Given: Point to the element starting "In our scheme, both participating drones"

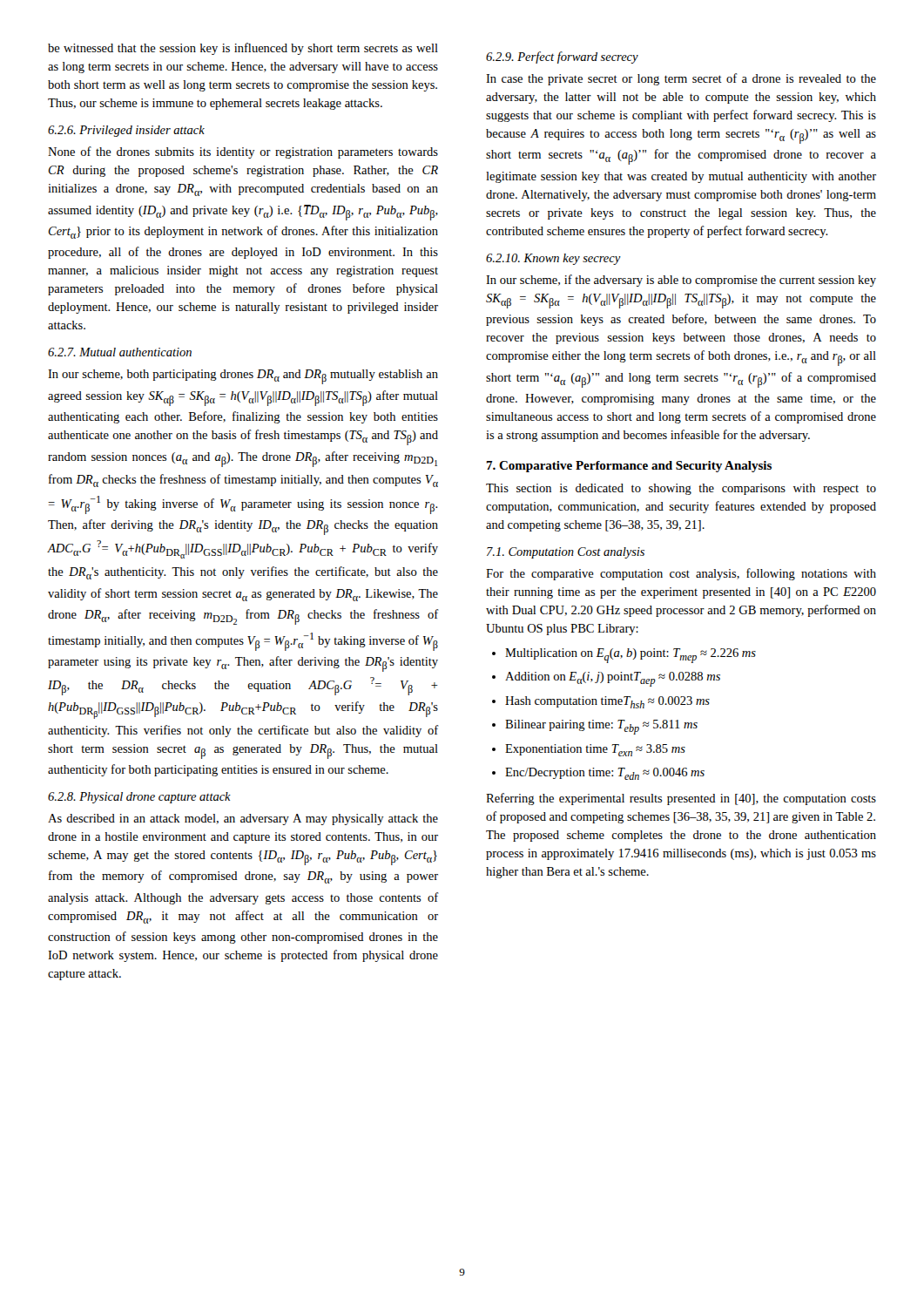Looking at the screenshot, I should point(243,572).
